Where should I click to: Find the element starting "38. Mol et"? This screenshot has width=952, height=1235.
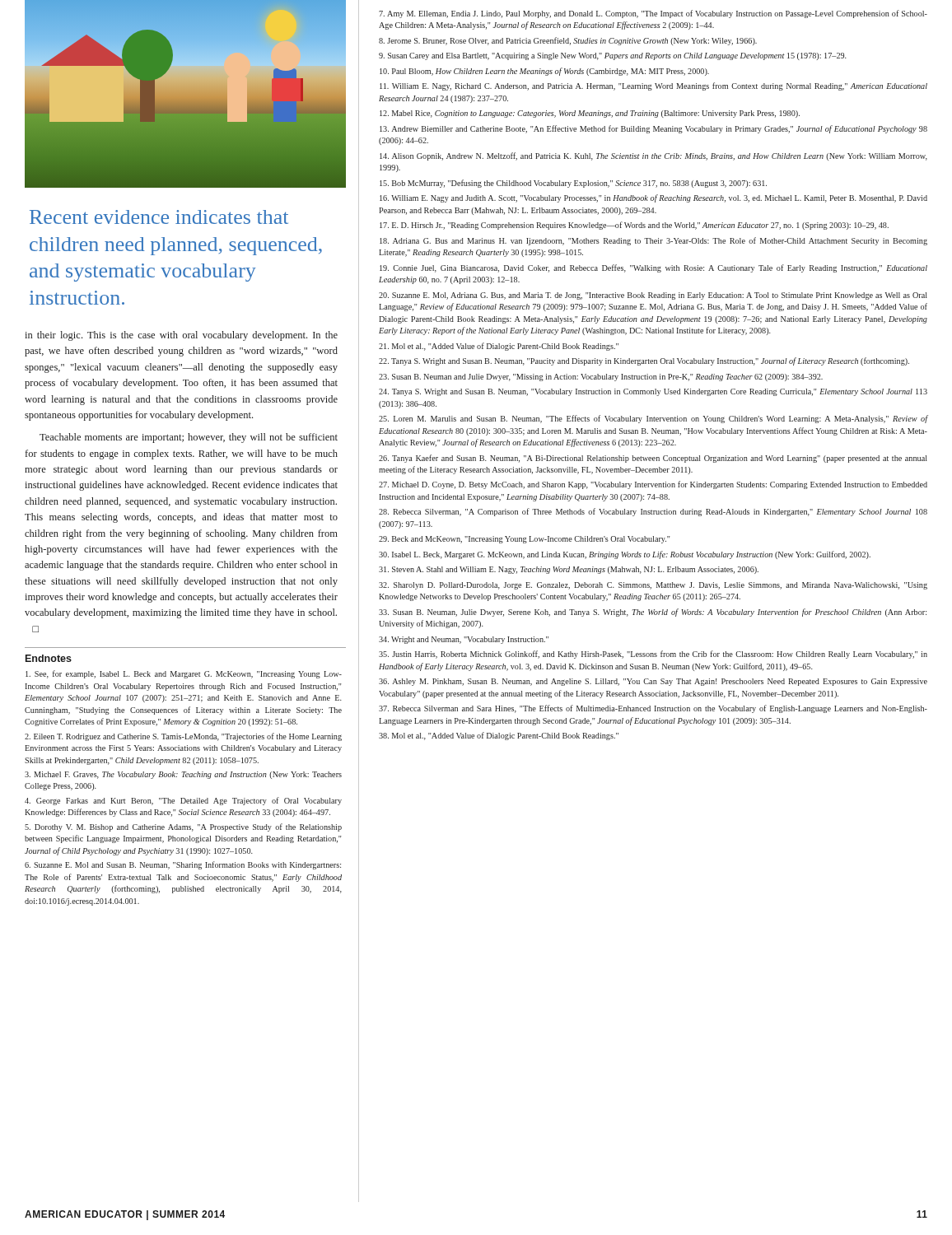click(x=499, y=736)
